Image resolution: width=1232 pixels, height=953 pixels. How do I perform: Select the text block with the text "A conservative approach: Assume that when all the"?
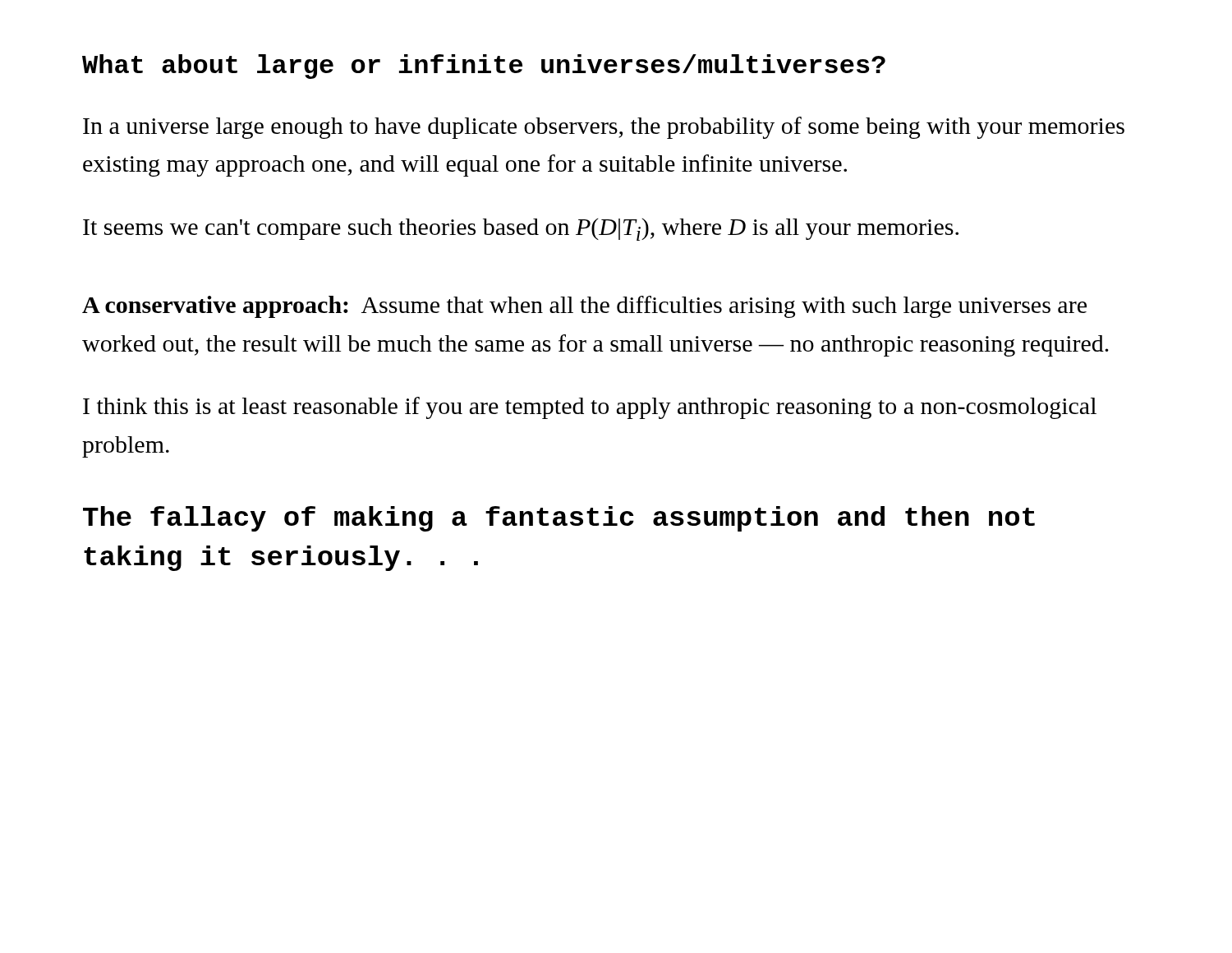[x=596, y=324]
